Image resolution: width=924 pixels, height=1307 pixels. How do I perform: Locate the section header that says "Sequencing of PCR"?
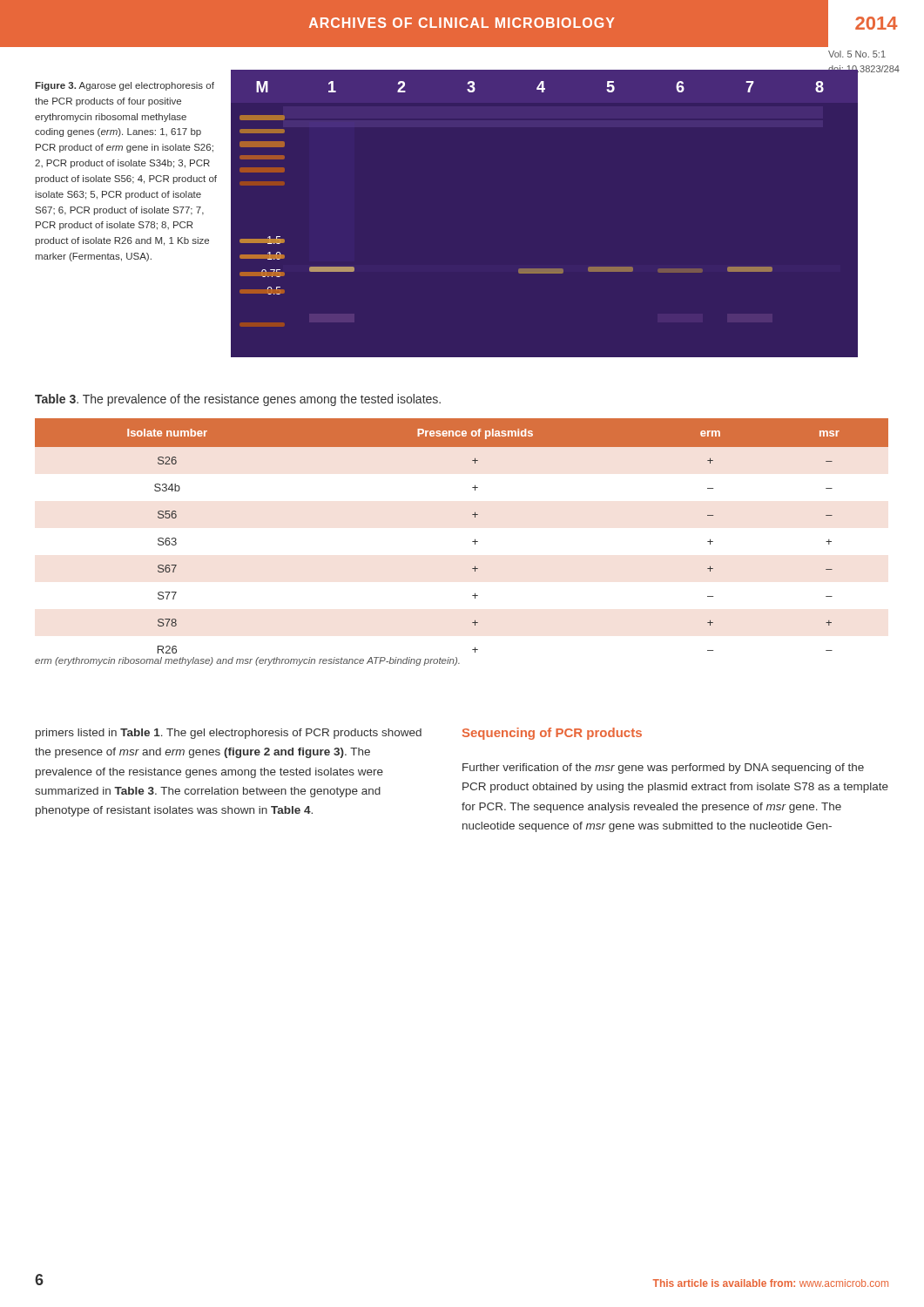pos(552,732)
